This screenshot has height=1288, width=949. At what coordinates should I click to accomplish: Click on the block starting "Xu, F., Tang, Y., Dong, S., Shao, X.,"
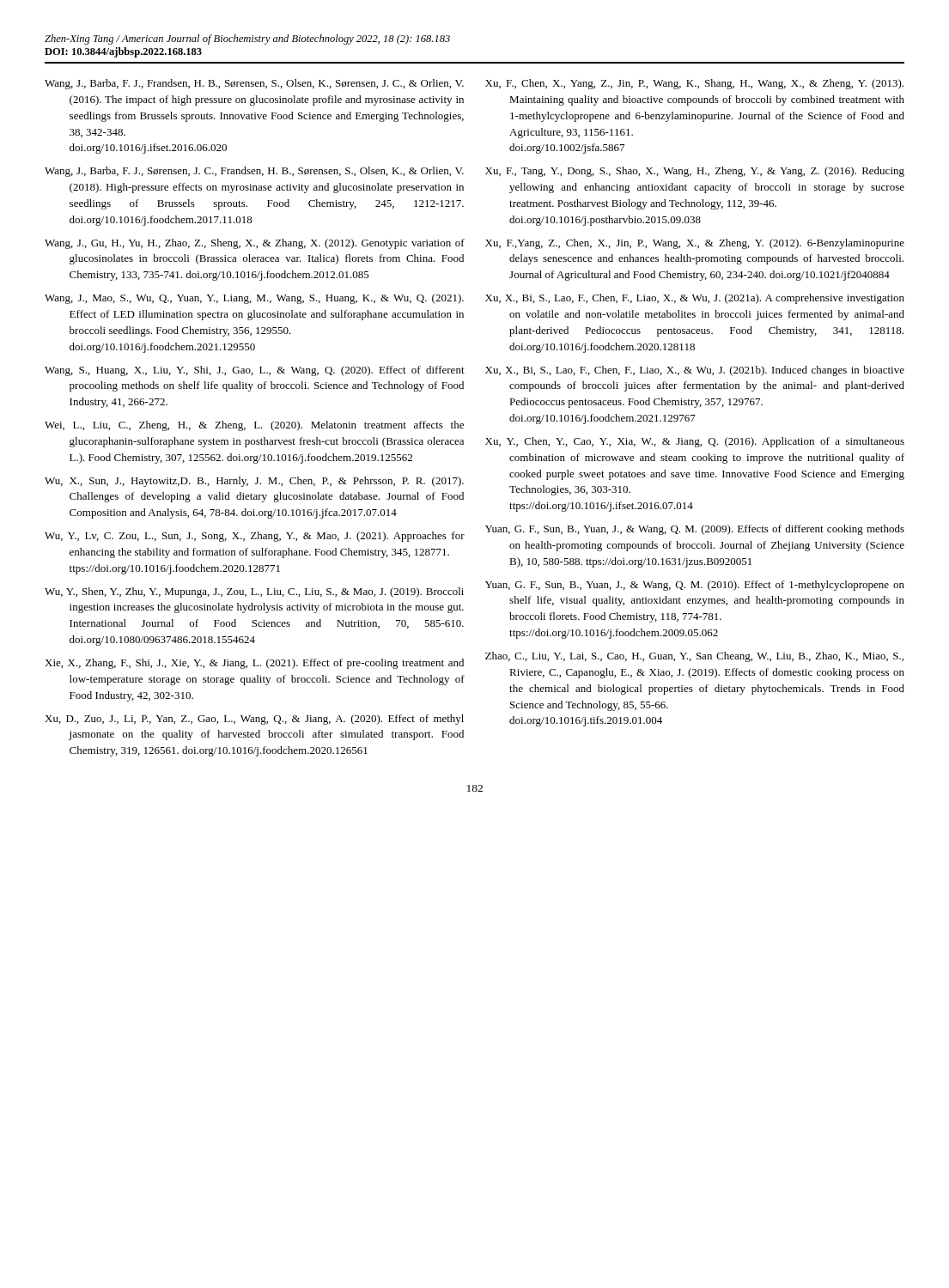[x=695, y=196]
